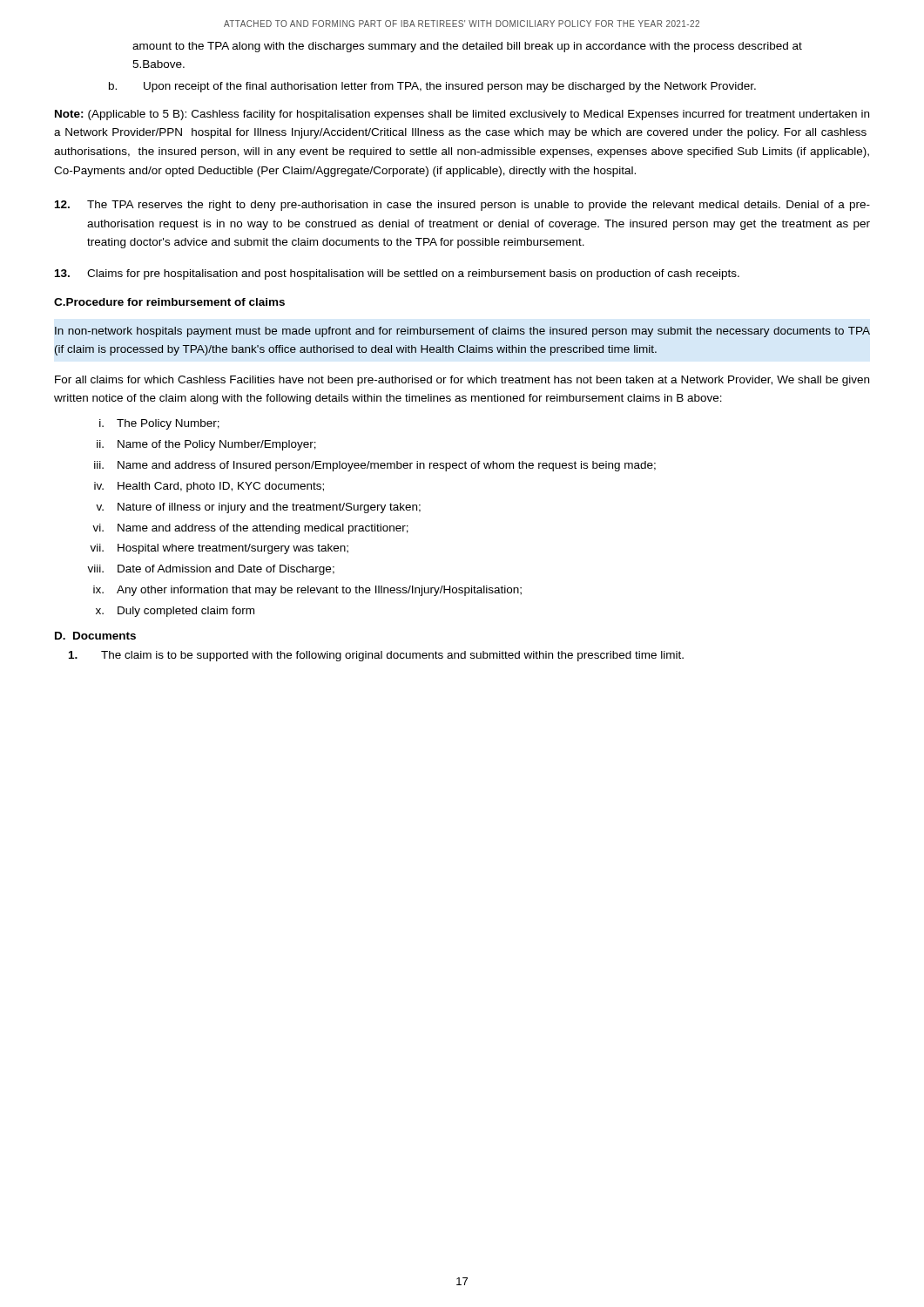
Task: Navigate to the region starting "In non-network hospitals payment must be"
Action: tap(462, 340)
